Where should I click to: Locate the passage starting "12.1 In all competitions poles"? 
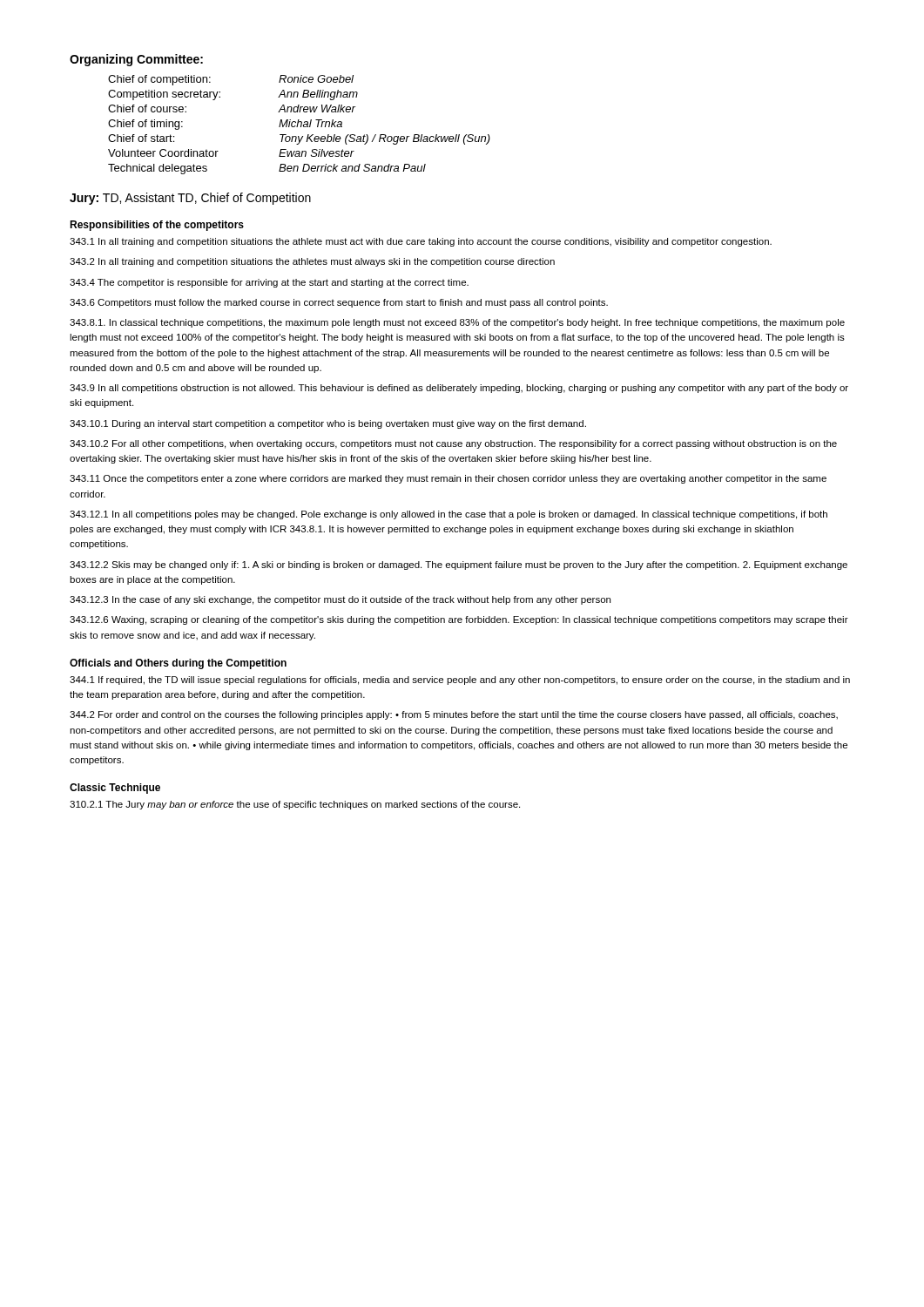(x=449, y=529)
